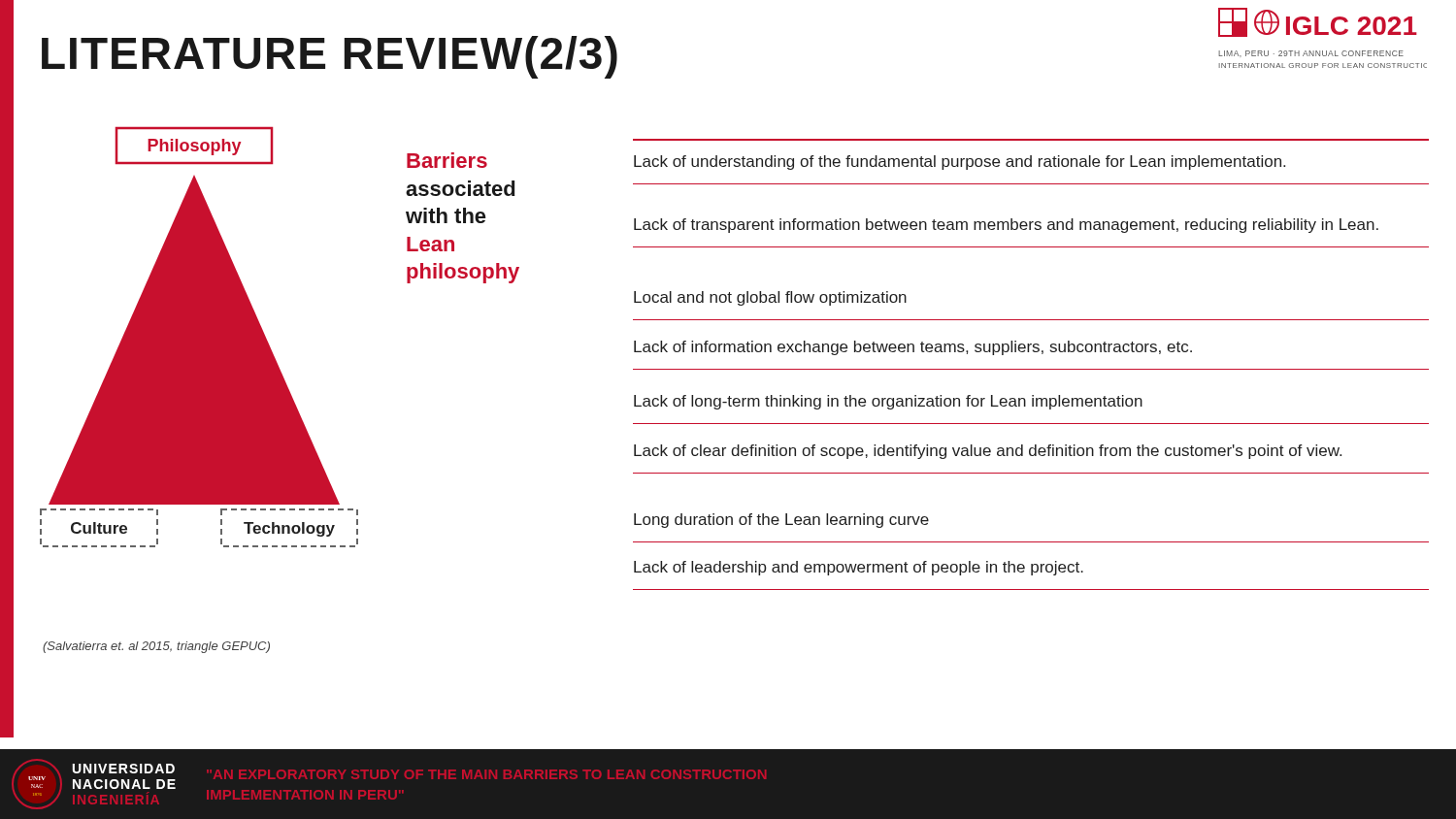
Task: Click the caption
Action: (157, 646)
